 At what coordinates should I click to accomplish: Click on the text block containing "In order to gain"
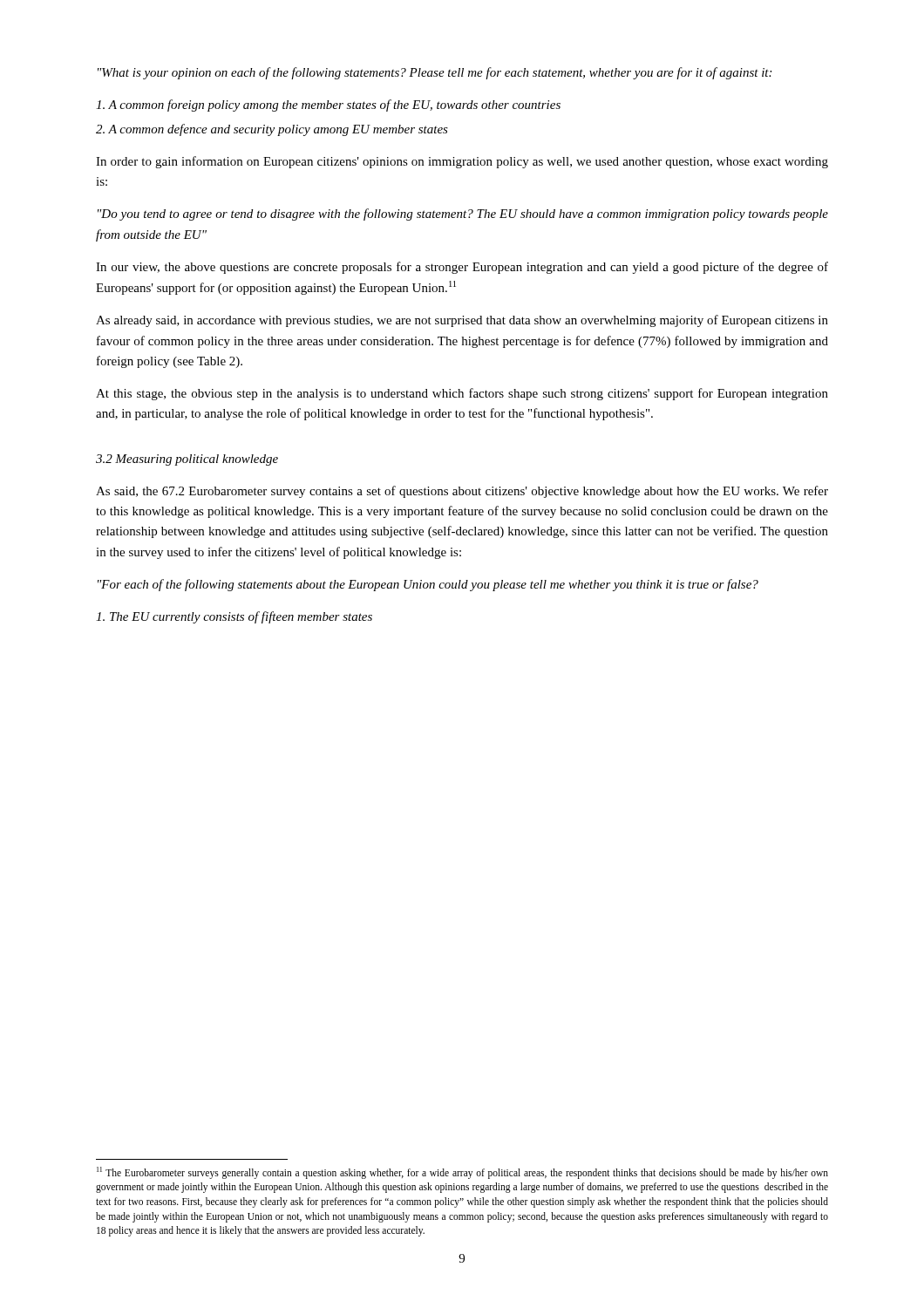pos(462,171)
